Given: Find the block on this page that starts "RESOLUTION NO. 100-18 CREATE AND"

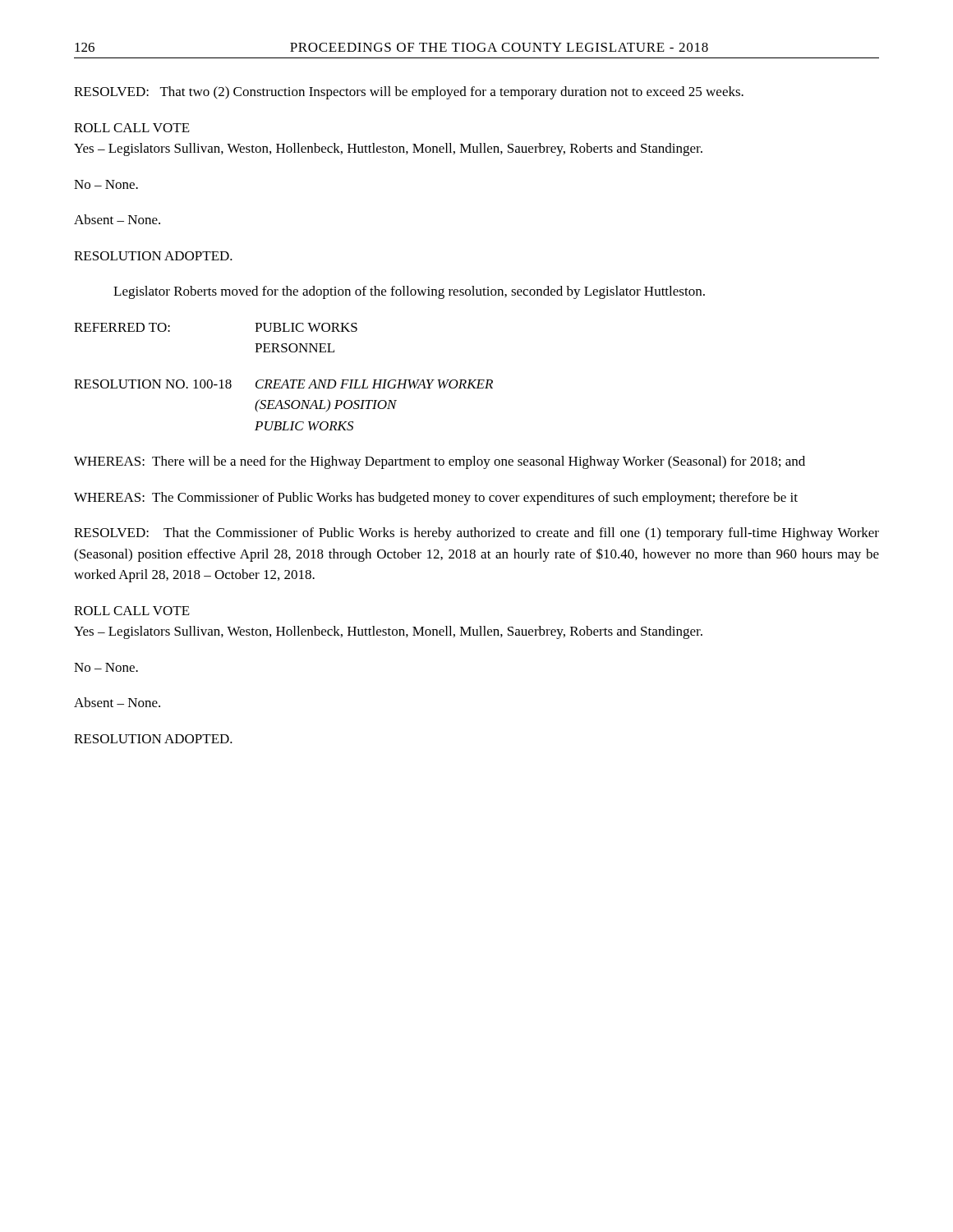Looking at the screenshot, I should (x=284, y=405).
